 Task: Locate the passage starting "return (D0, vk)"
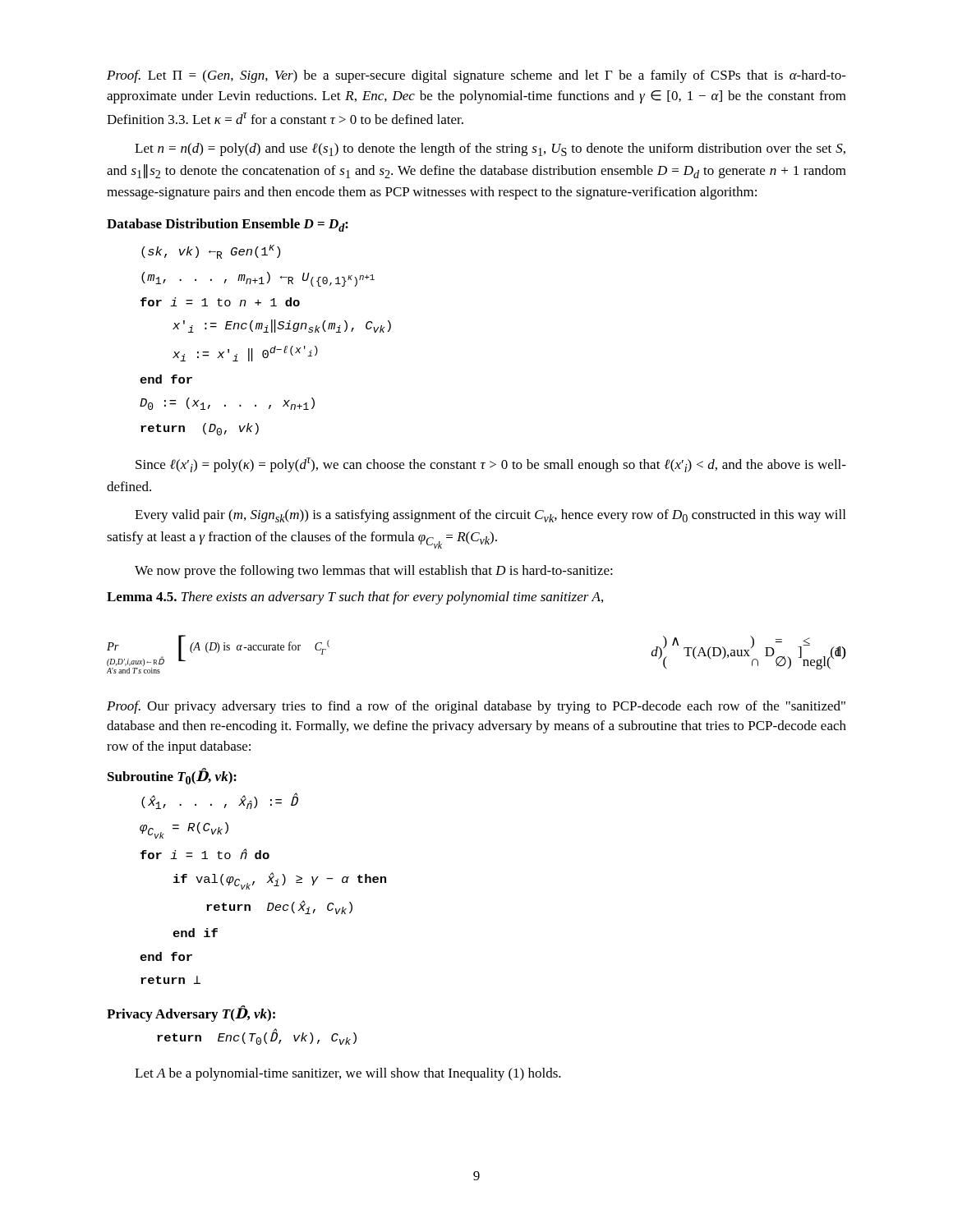[200, 430]
